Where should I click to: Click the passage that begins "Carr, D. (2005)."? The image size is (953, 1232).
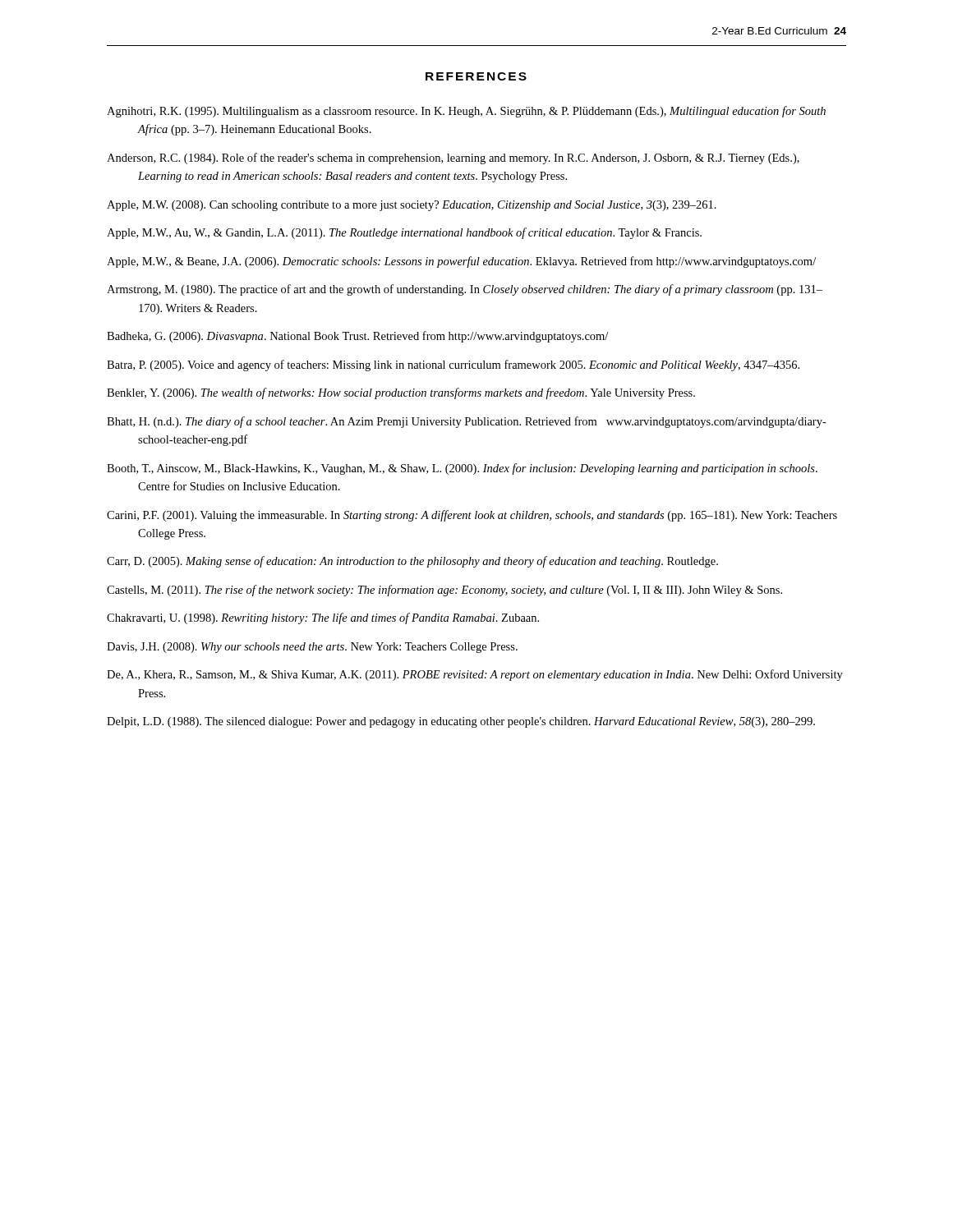coord(413,561)
